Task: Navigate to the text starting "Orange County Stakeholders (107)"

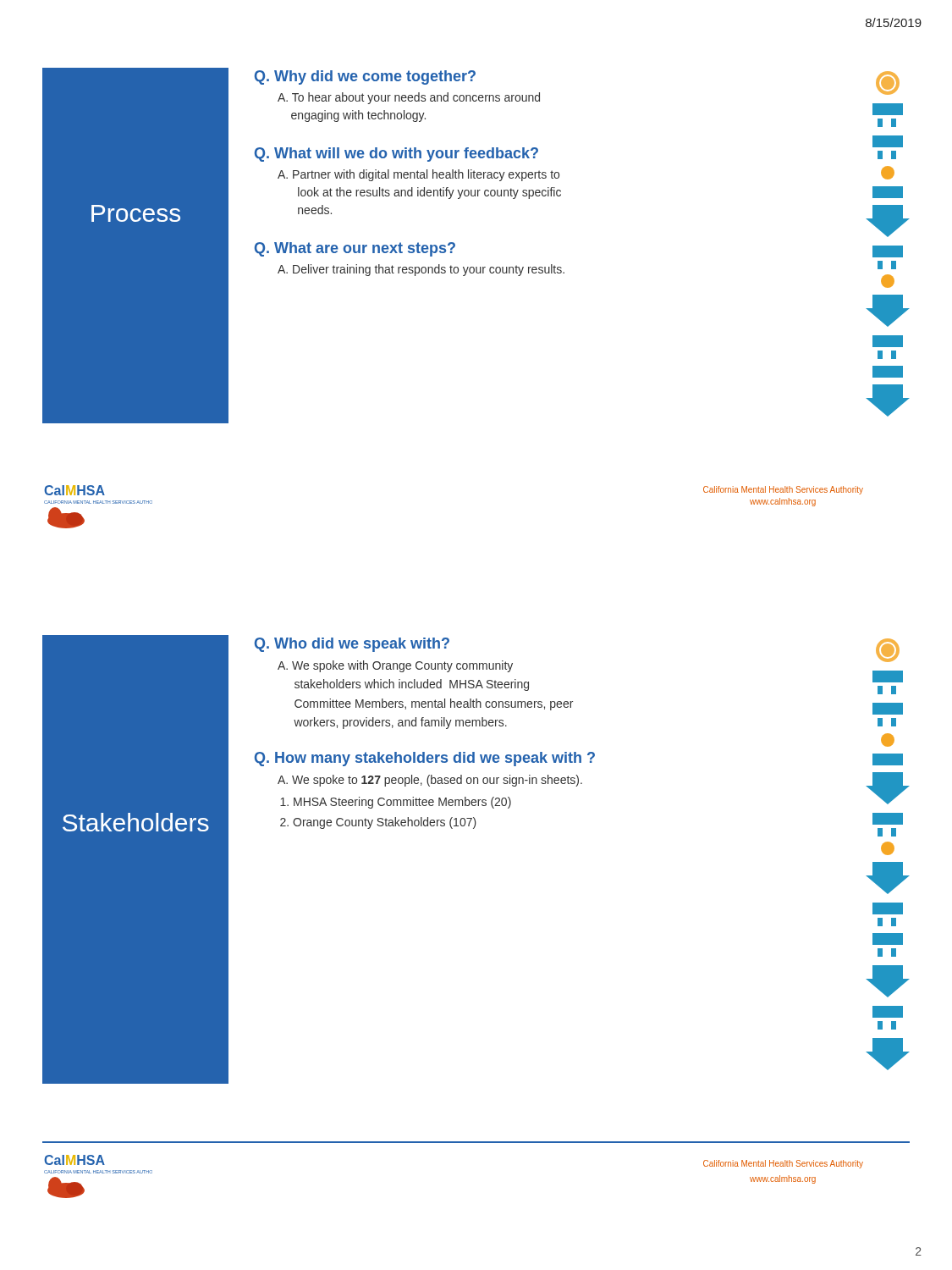Action: point(385,822)
